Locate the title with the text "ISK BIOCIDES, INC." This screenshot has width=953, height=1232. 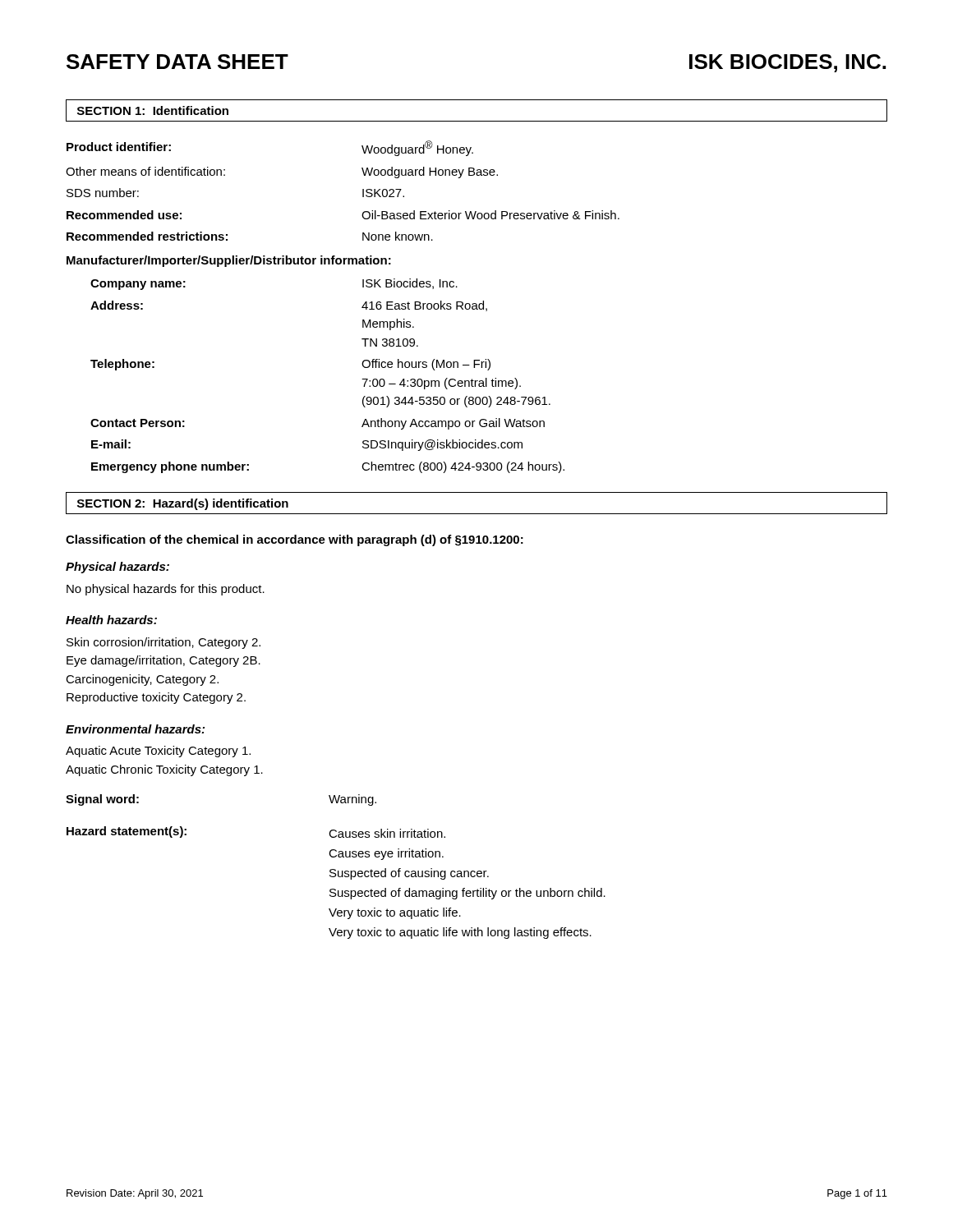tap(788, 62)
